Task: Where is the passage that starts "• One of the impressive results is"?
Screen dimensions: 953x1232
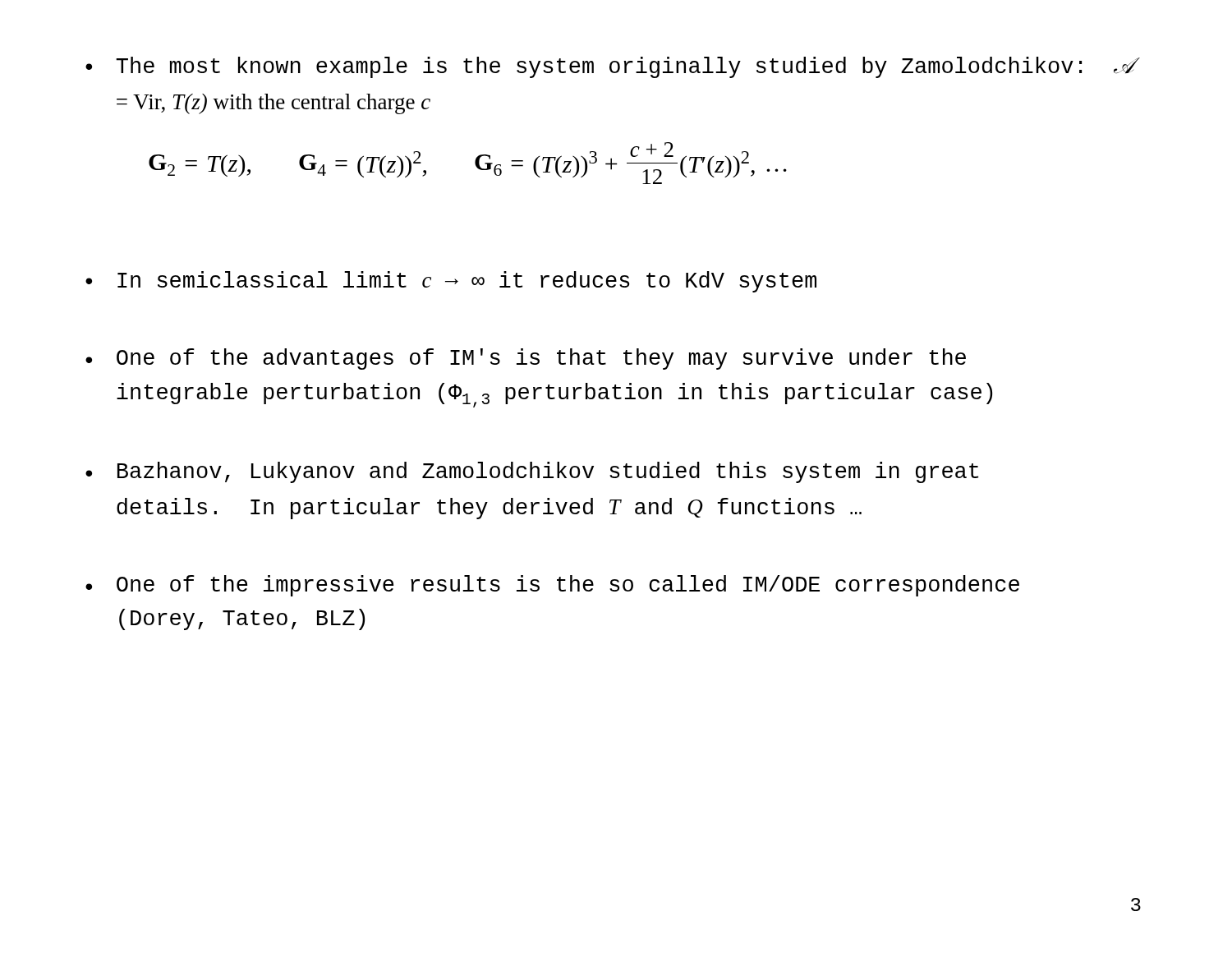Action: coord(561,585)
